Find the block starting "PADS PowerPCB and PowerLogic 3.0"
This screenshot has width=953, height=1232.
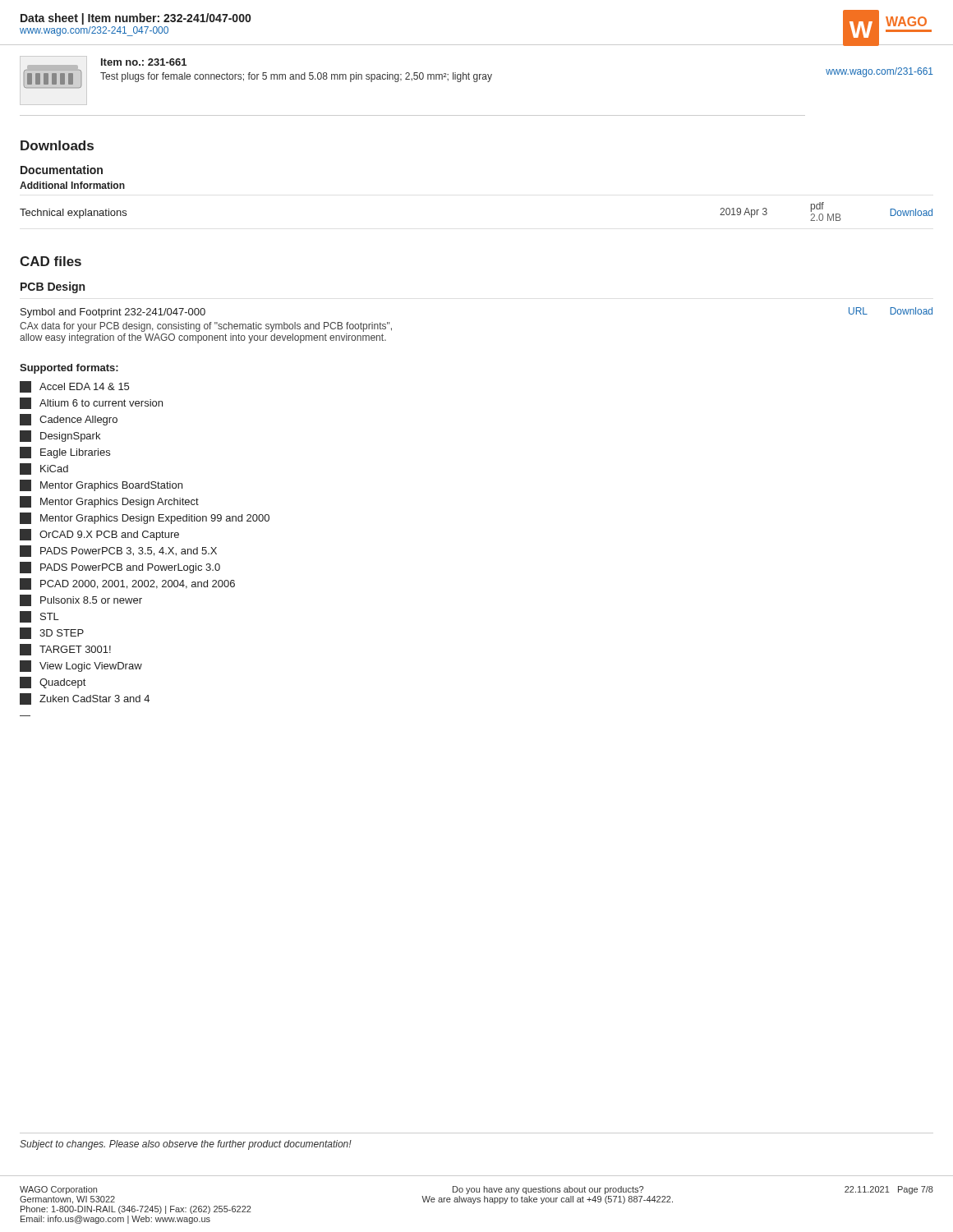[x=120, y=567]
